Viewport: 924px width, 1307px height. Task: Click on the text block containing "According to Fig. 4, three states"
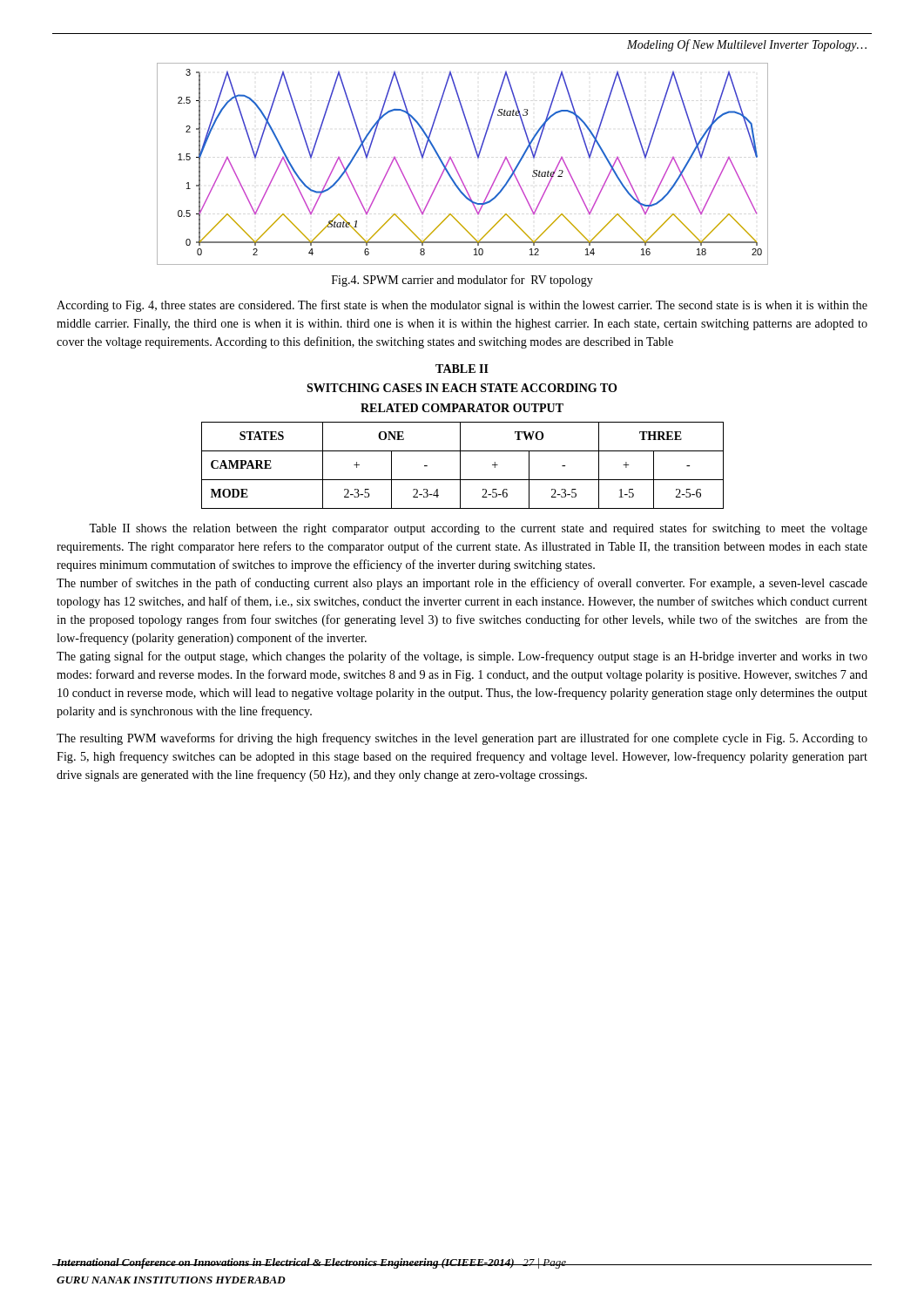pos(462,323)
